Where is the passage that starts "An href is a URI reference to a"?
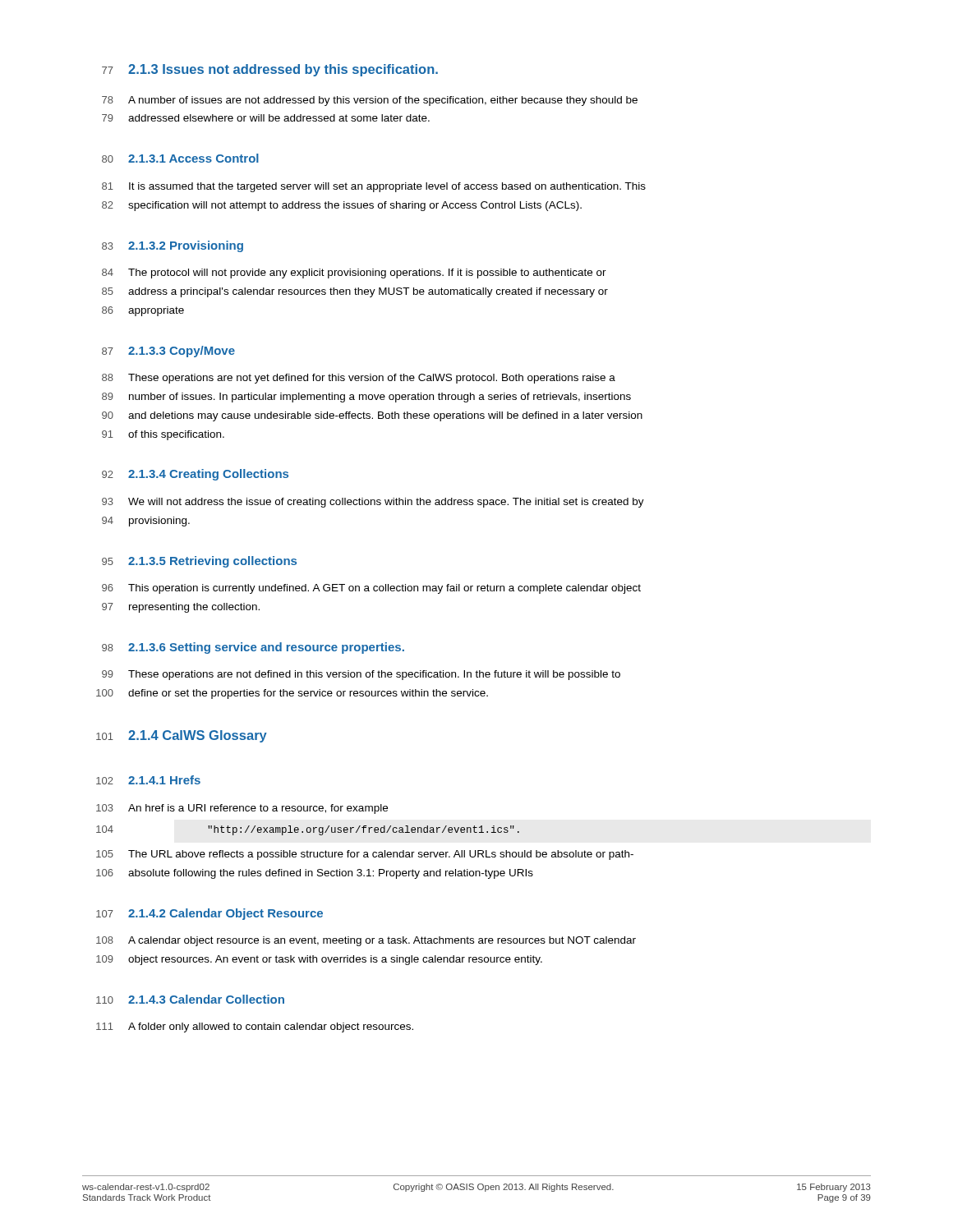 (x=258, y=807)
